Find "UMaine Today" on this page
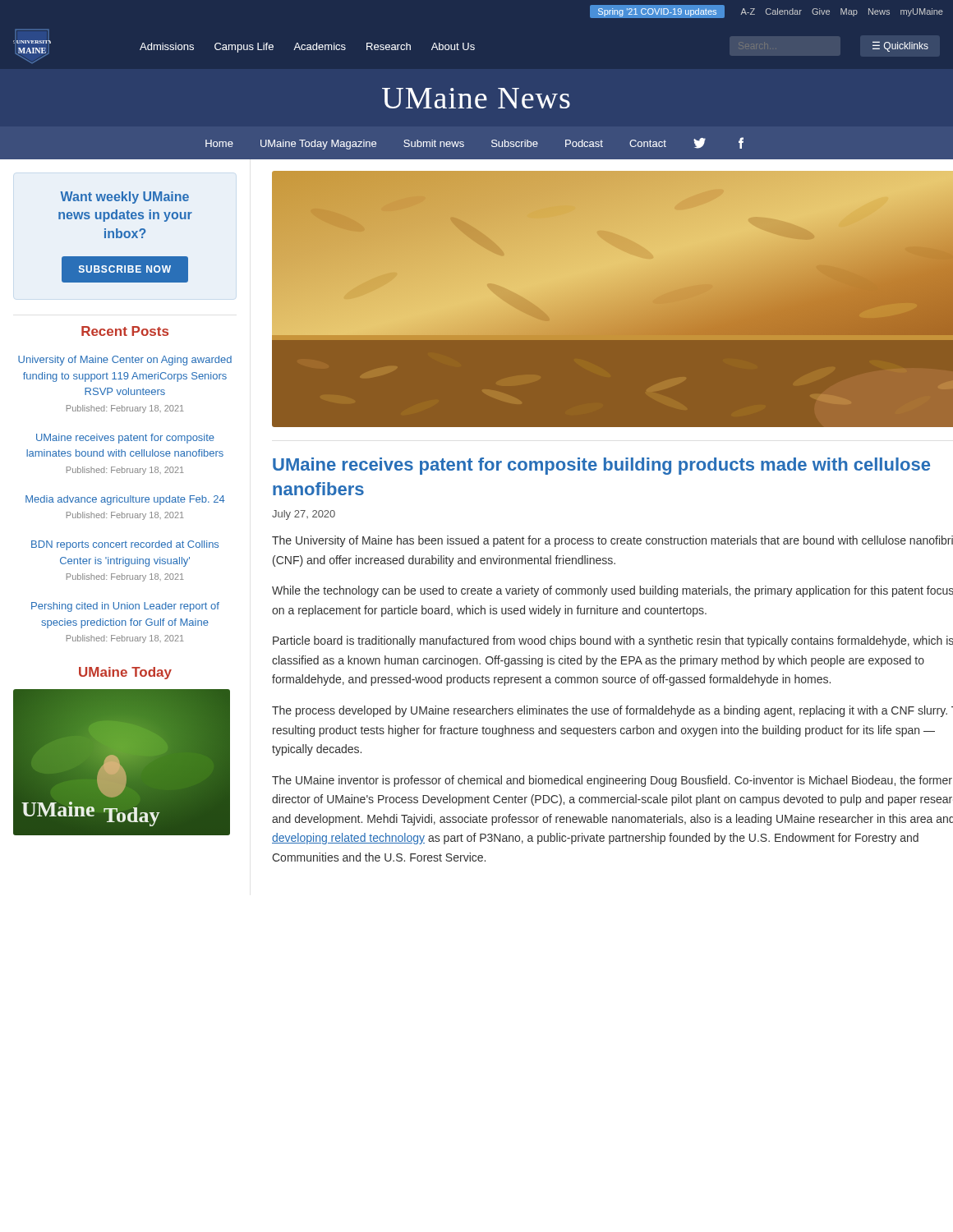Image resolution: width=953 pixels, height=1232 pixels. (x=125, y=672)
